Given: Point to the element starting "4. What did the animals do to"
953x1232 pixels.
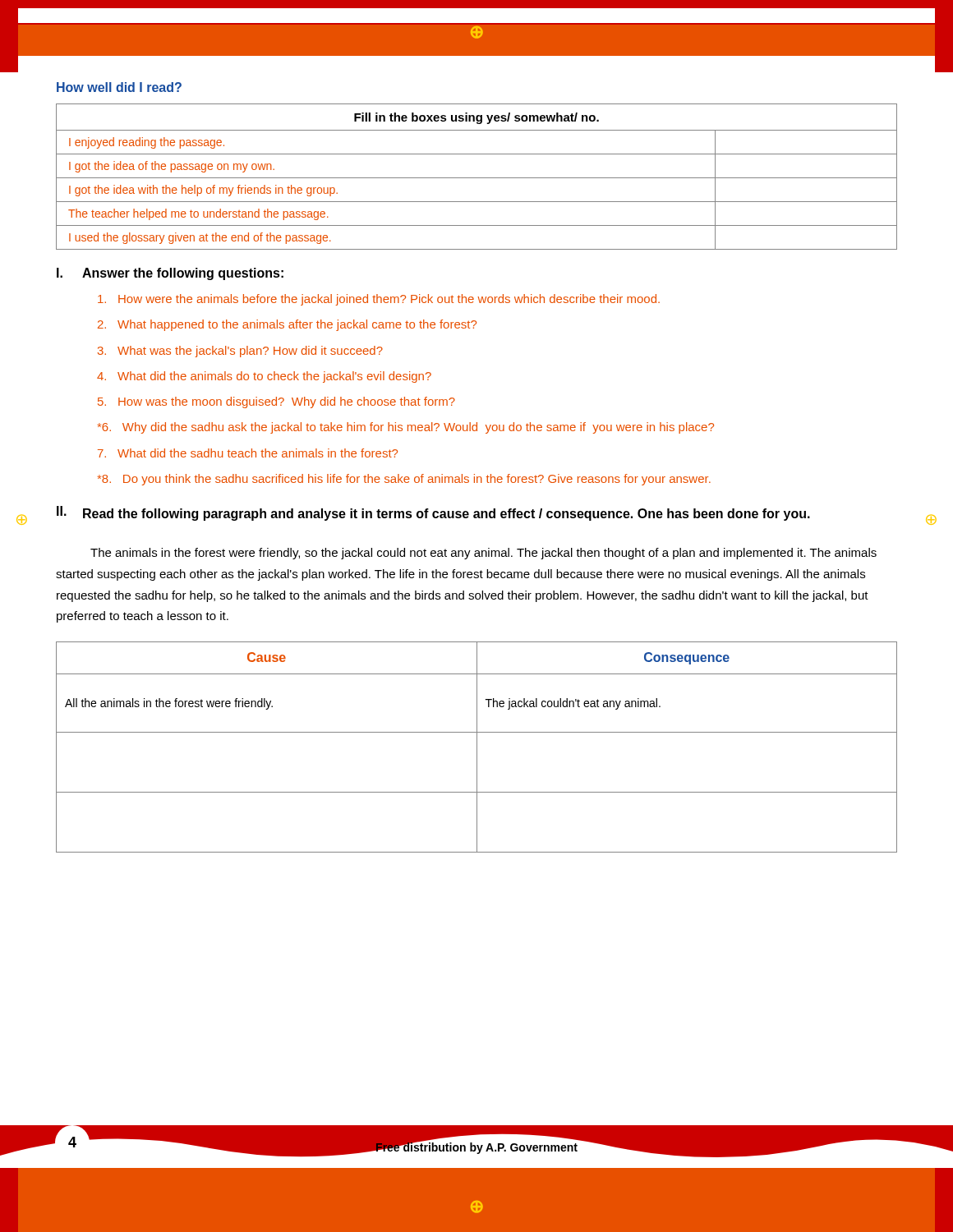Looking at the screenshot, I should (x=264, y=376).
